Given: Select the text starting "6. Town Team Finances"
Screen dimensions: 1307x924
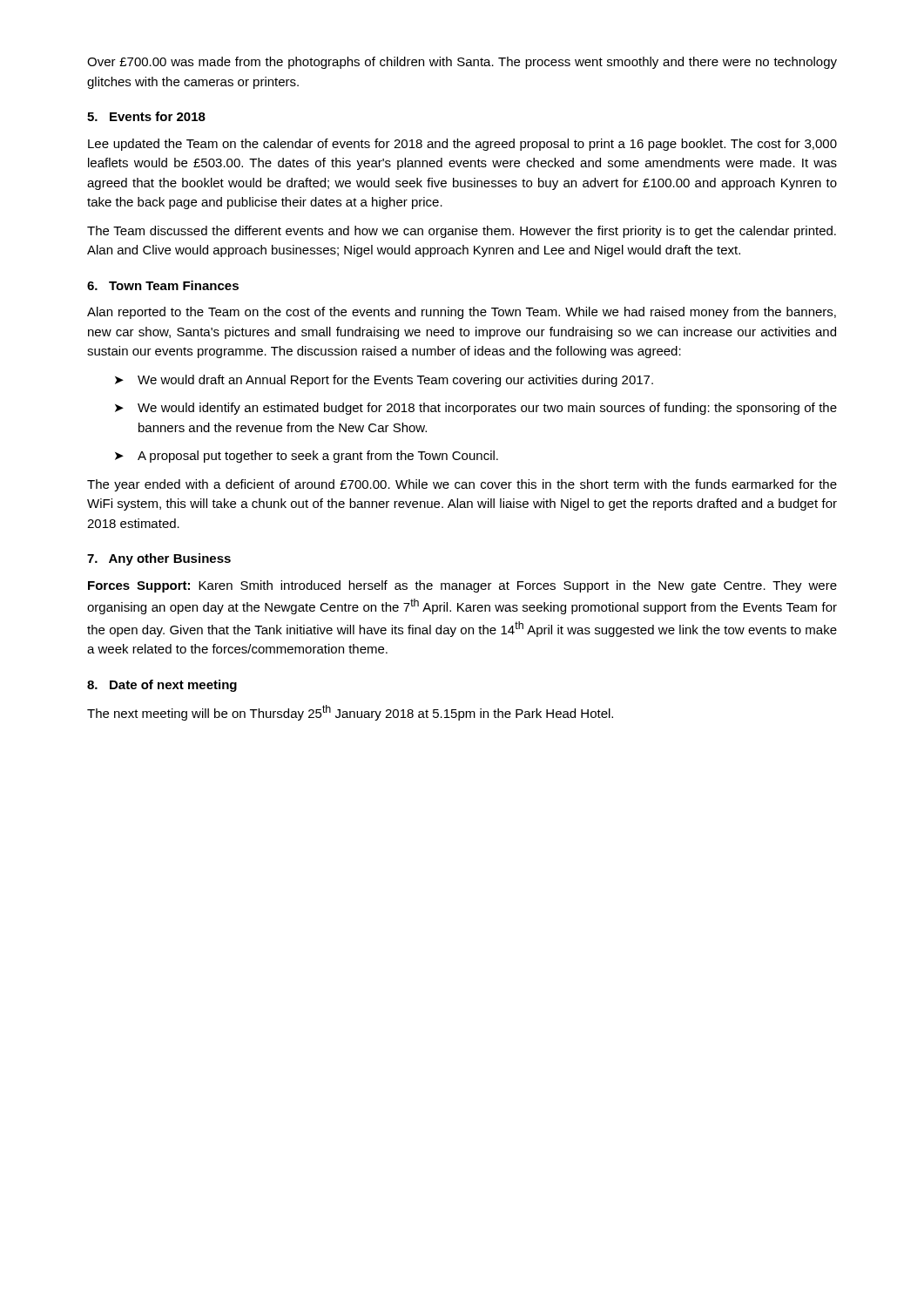Looking at the screenshot, I should click(163, 285).
